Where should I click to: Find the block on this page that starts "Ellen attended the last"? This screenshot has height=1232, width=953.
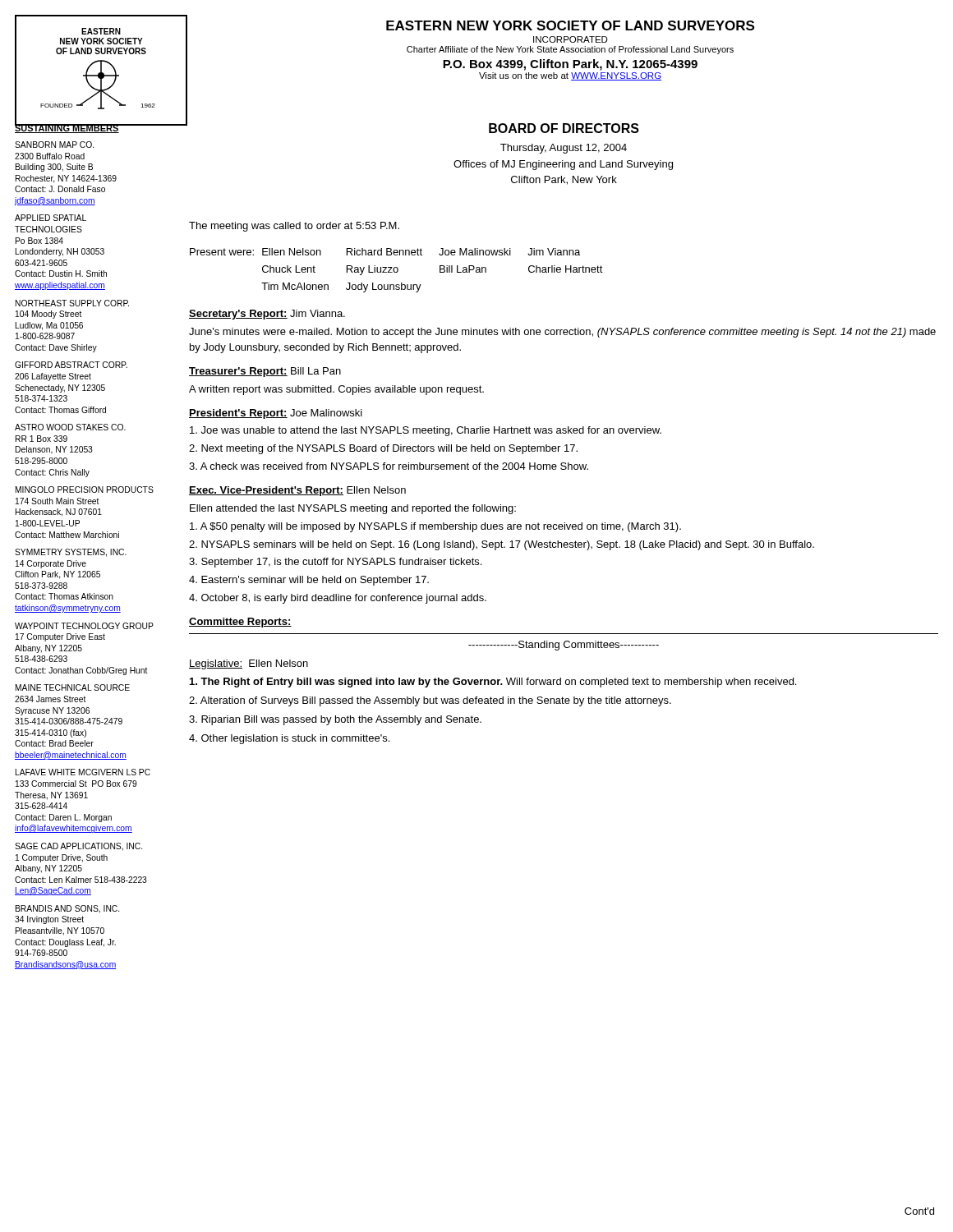[x=353, y=508]
